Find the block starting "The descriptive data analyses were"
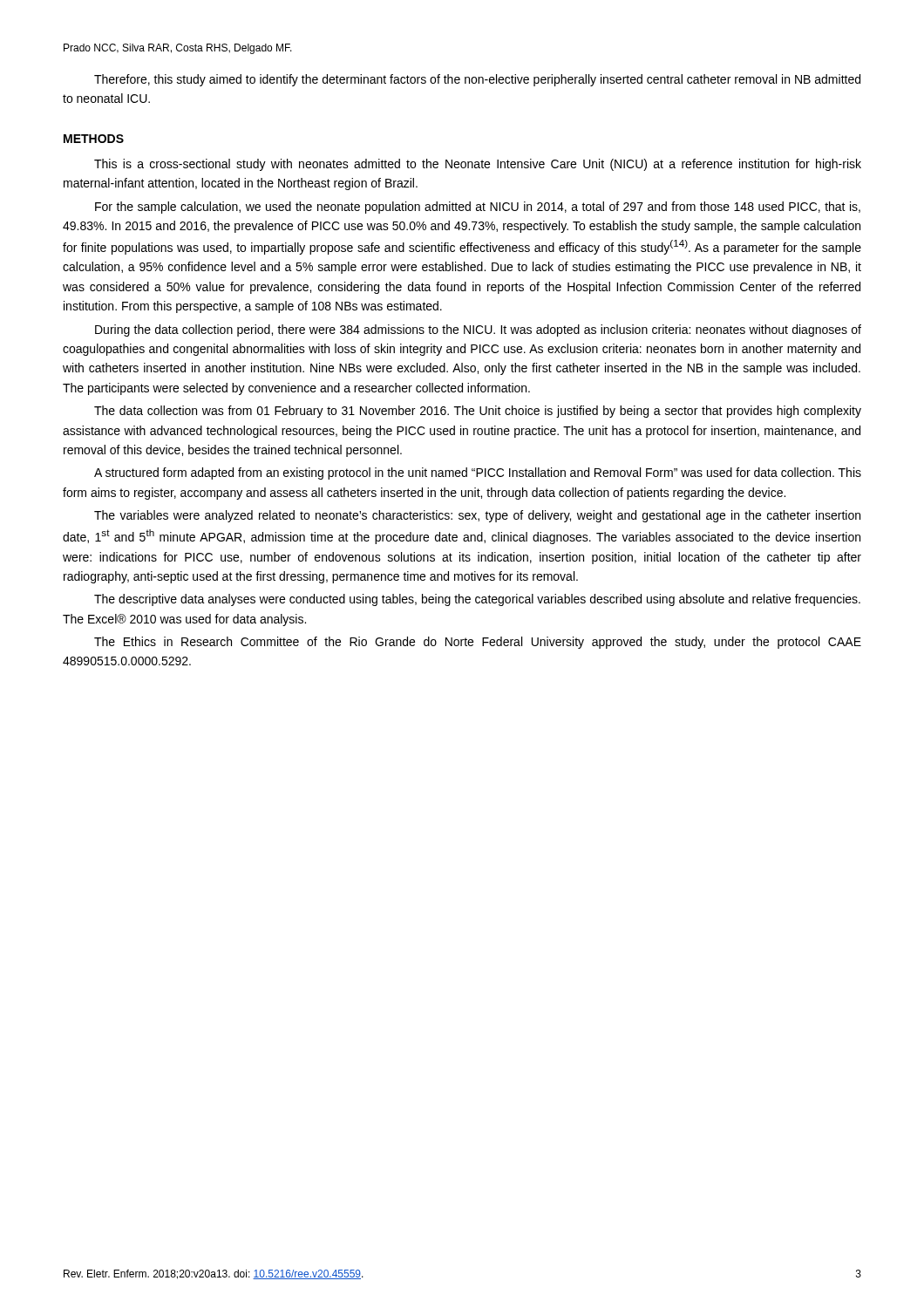 coord(462,609)
